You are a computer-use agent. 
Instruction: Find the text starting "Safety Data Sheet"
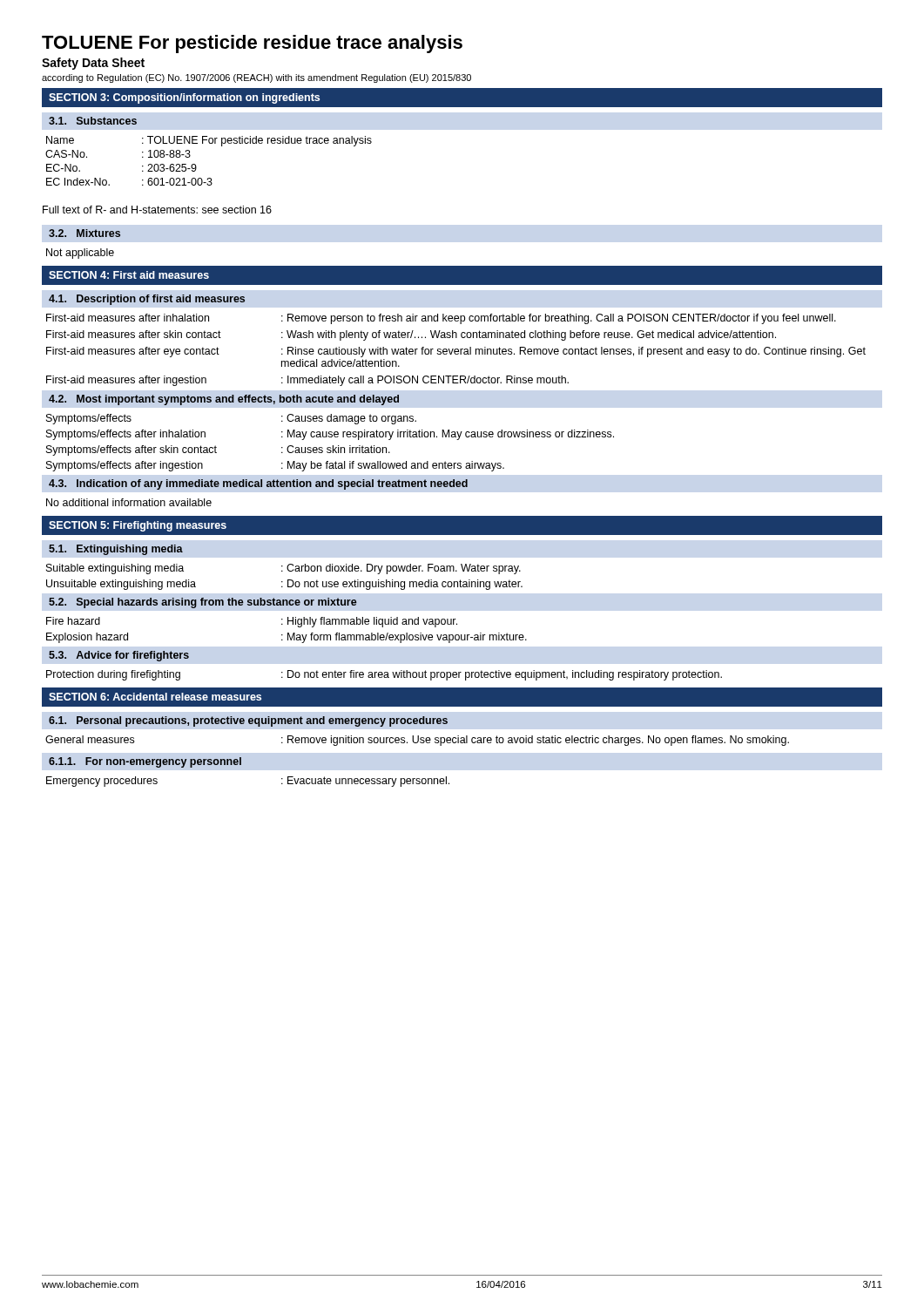coord(93,63)
